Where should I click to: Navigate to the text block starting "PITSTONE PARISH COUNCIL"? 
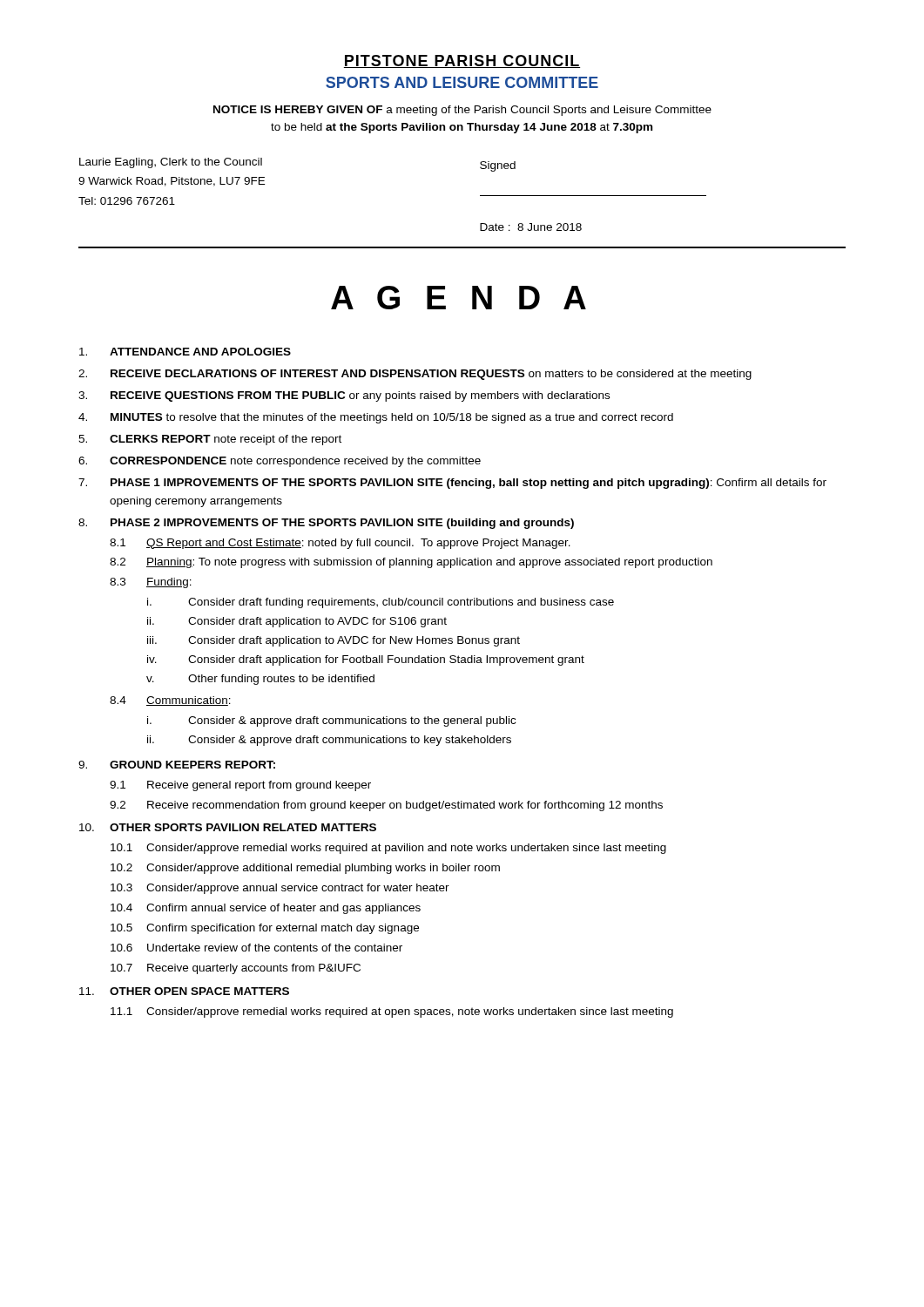pyautogui.click(x=462, y=61)
